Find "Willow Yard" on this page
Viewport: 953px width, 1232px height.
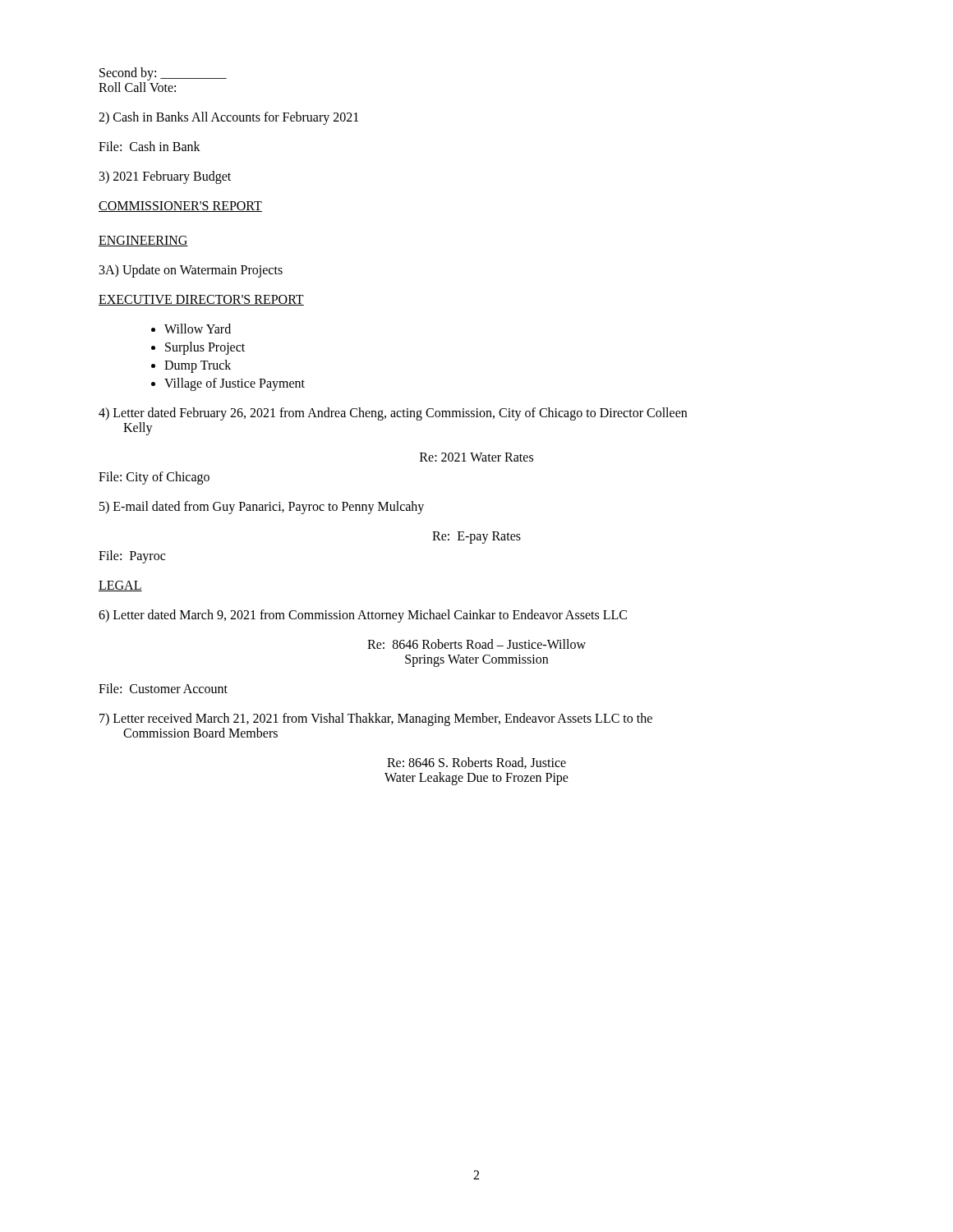coord(191,329)
